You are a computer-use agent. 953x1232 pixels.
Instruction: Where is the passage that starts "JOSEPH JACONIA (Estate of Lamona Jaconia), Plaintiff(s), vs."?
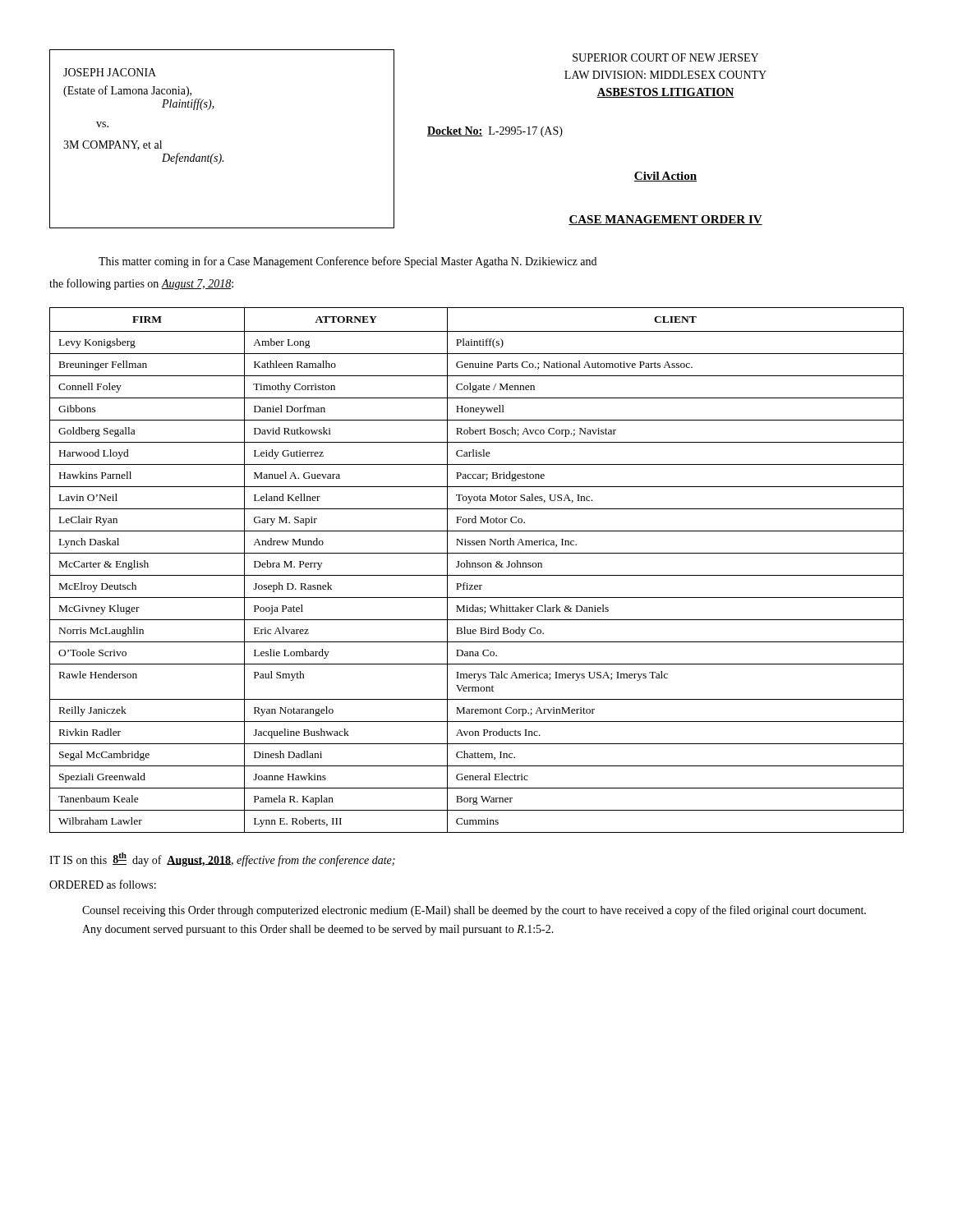click(x=110, y=72)
